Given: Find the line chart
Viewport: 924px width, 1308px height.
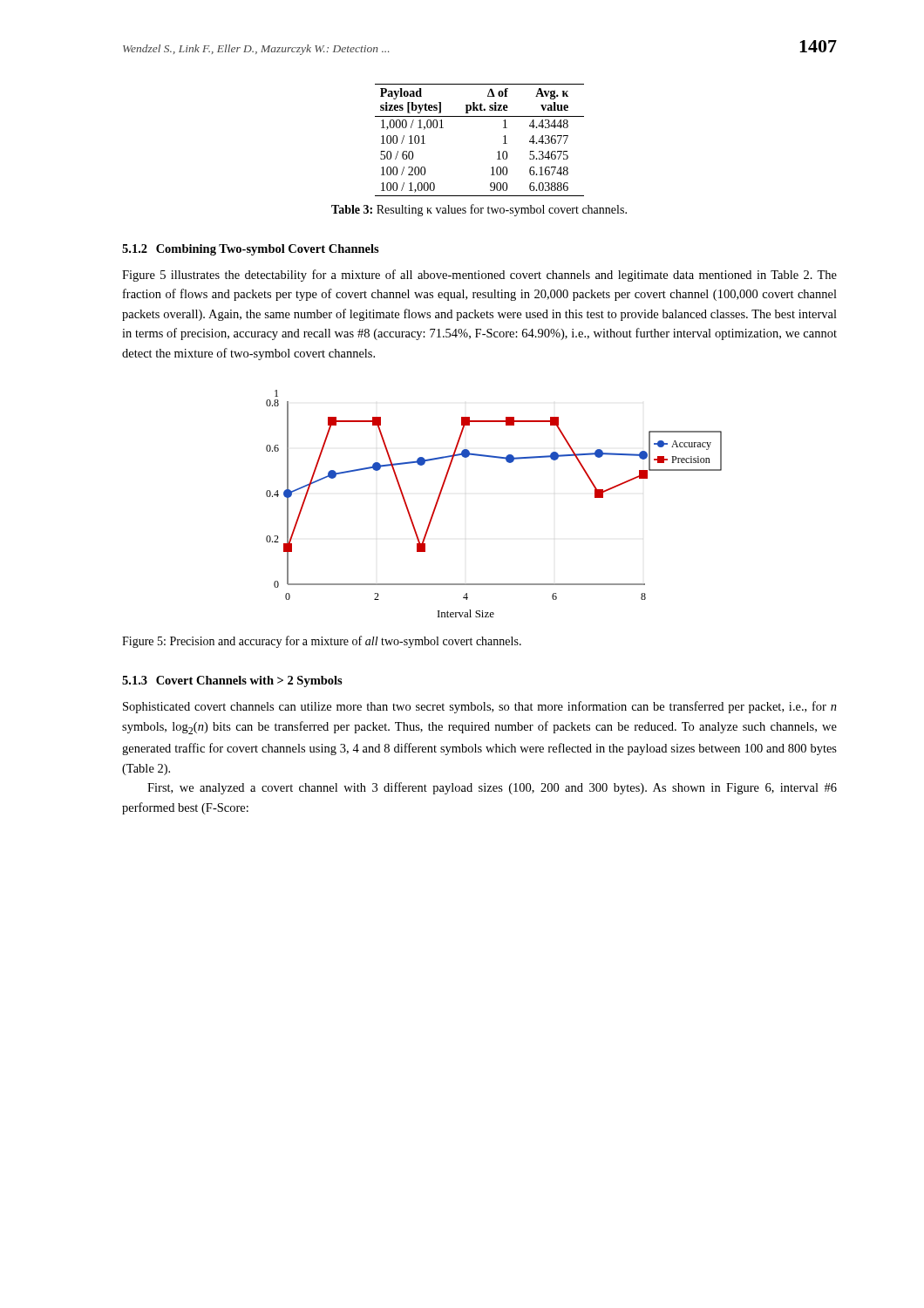Looking at the screenshot, I should click(x=479, y=506).
